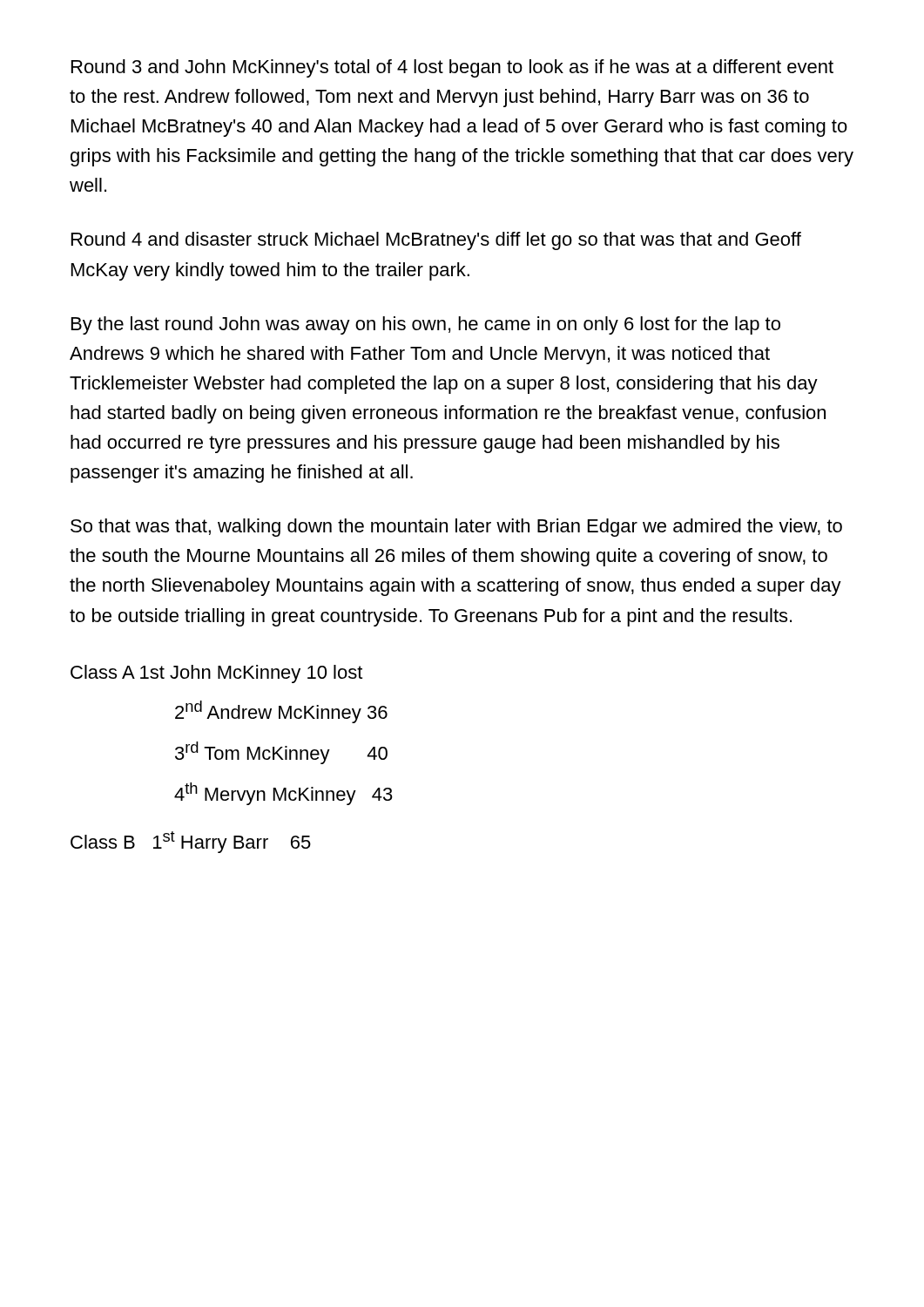
Task: Click on the text block that says "Round 4 and disaster struck"
Action: pos(435,254)
